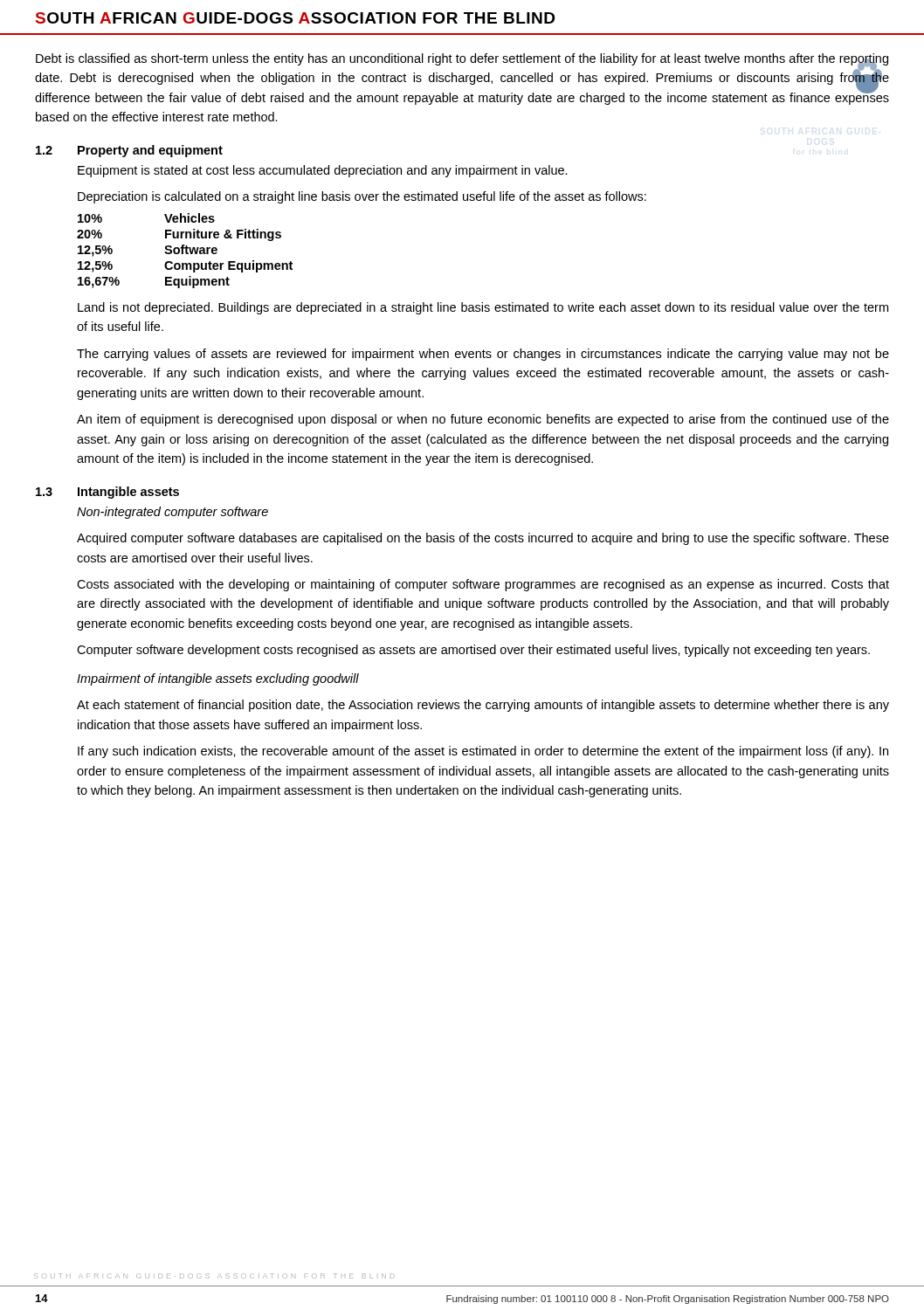Viewport: 924px width, 1310px height.
Task: Navigate to the passage starting "Equipment is stated at"
Action: 323,170
